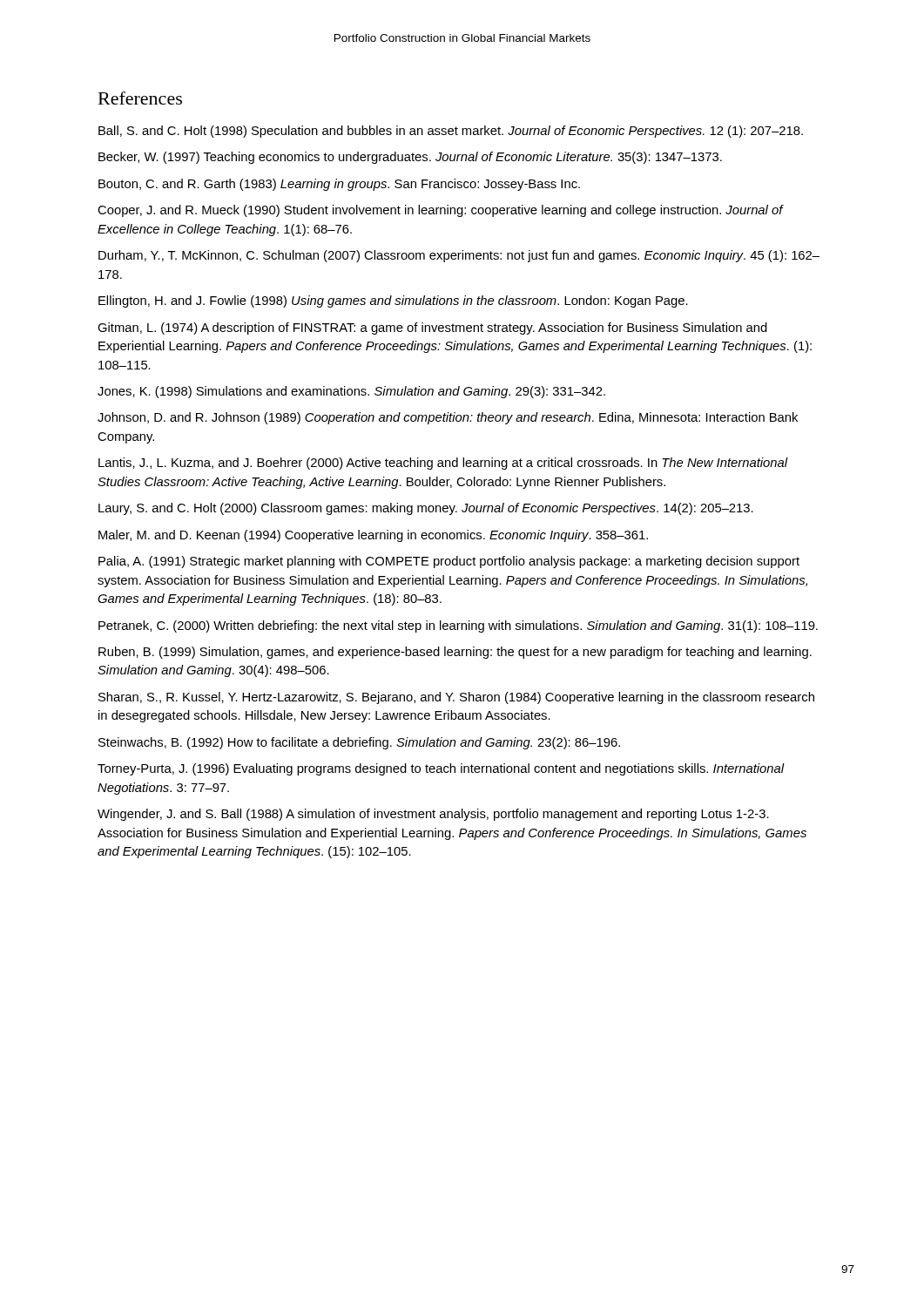
Task: Find the list item that reads "Palia, A. (1991)"
Action: click(x=453, y=580)
